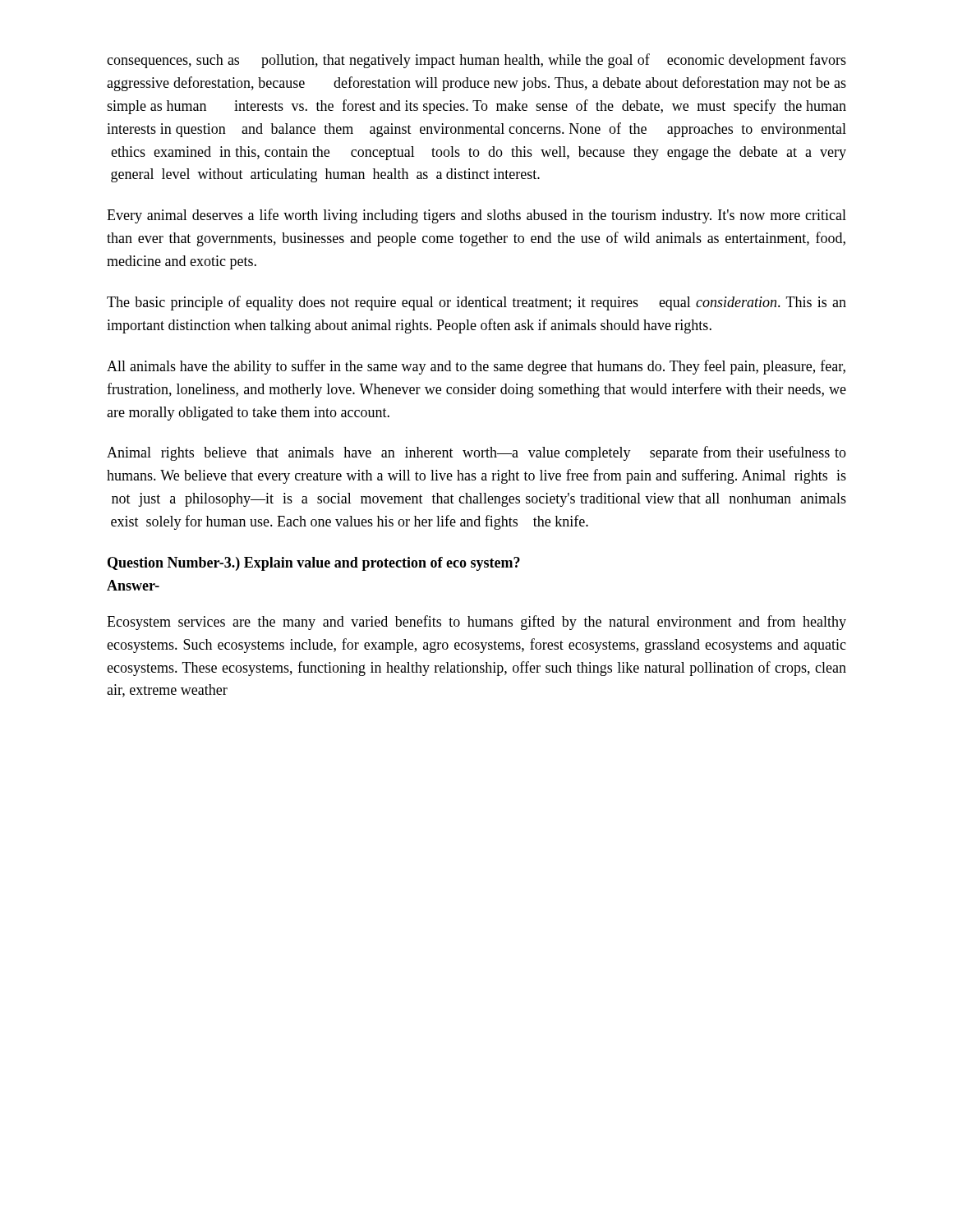Click the passage that begins "consequences, such as pollution, that negatively impact"
The image size is (953, 1232).
coord(476,117)
